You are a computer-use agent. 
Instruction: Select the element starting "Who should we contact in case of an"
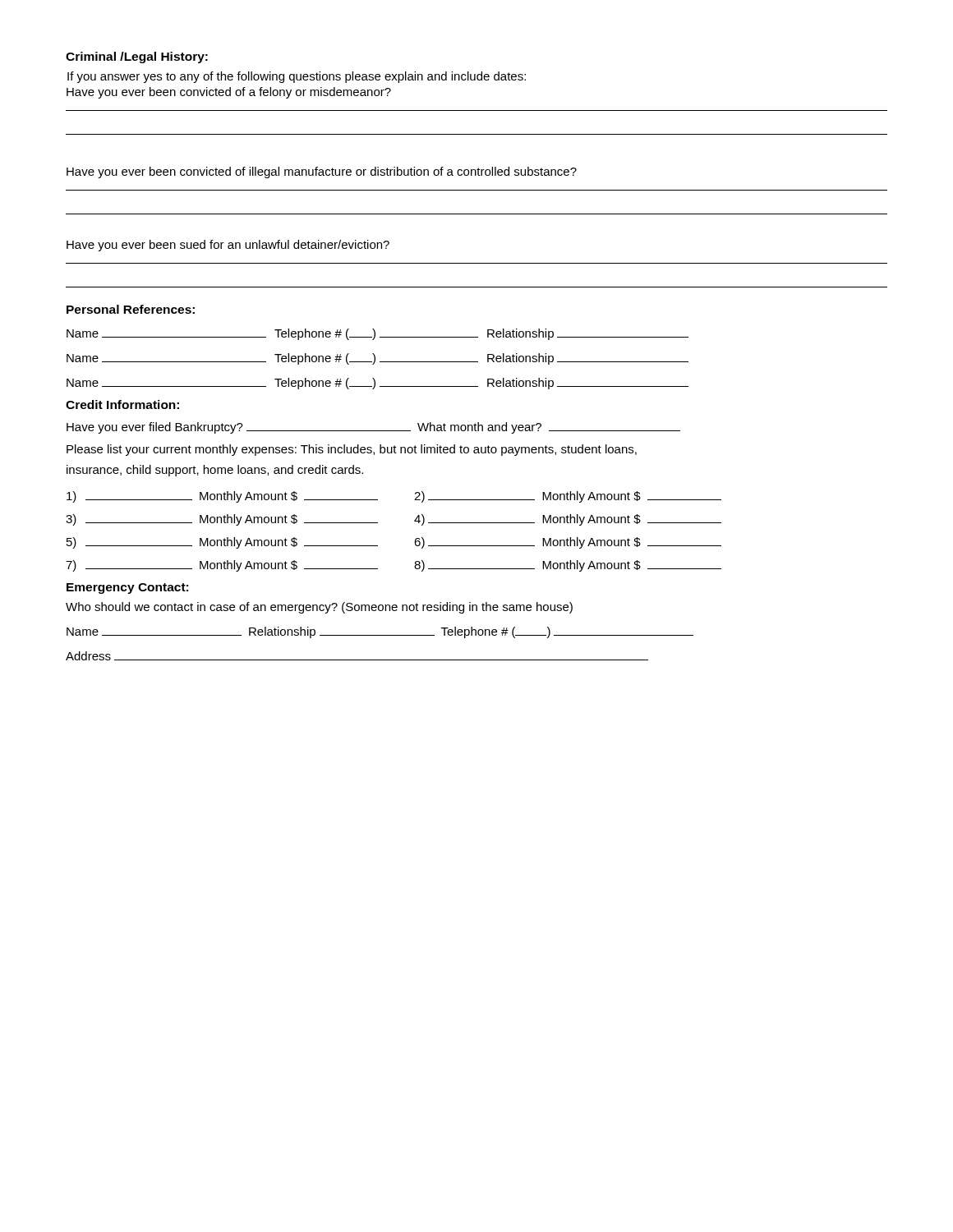(320, 606)
